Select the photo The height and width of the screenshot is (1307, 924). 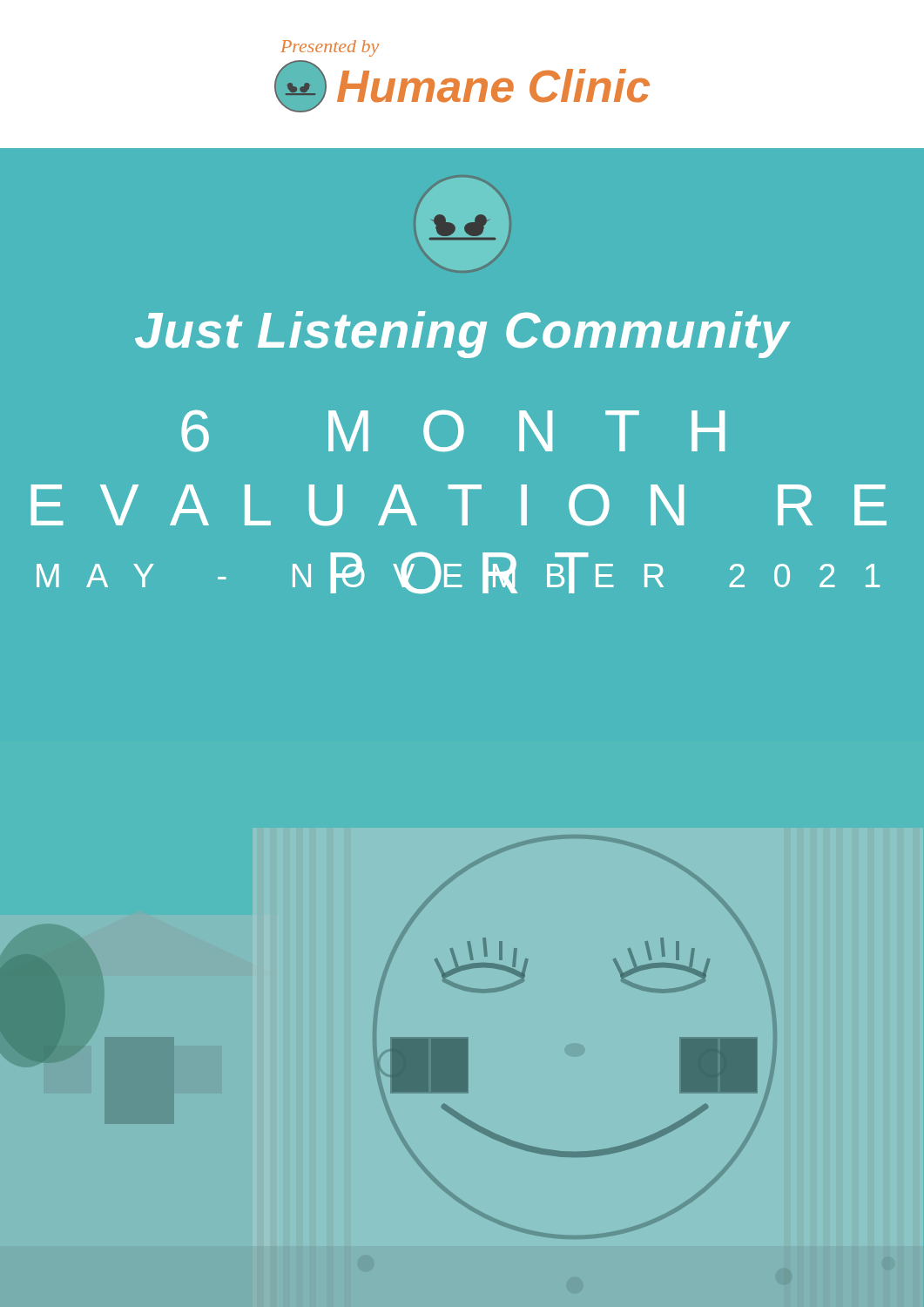462,1024
